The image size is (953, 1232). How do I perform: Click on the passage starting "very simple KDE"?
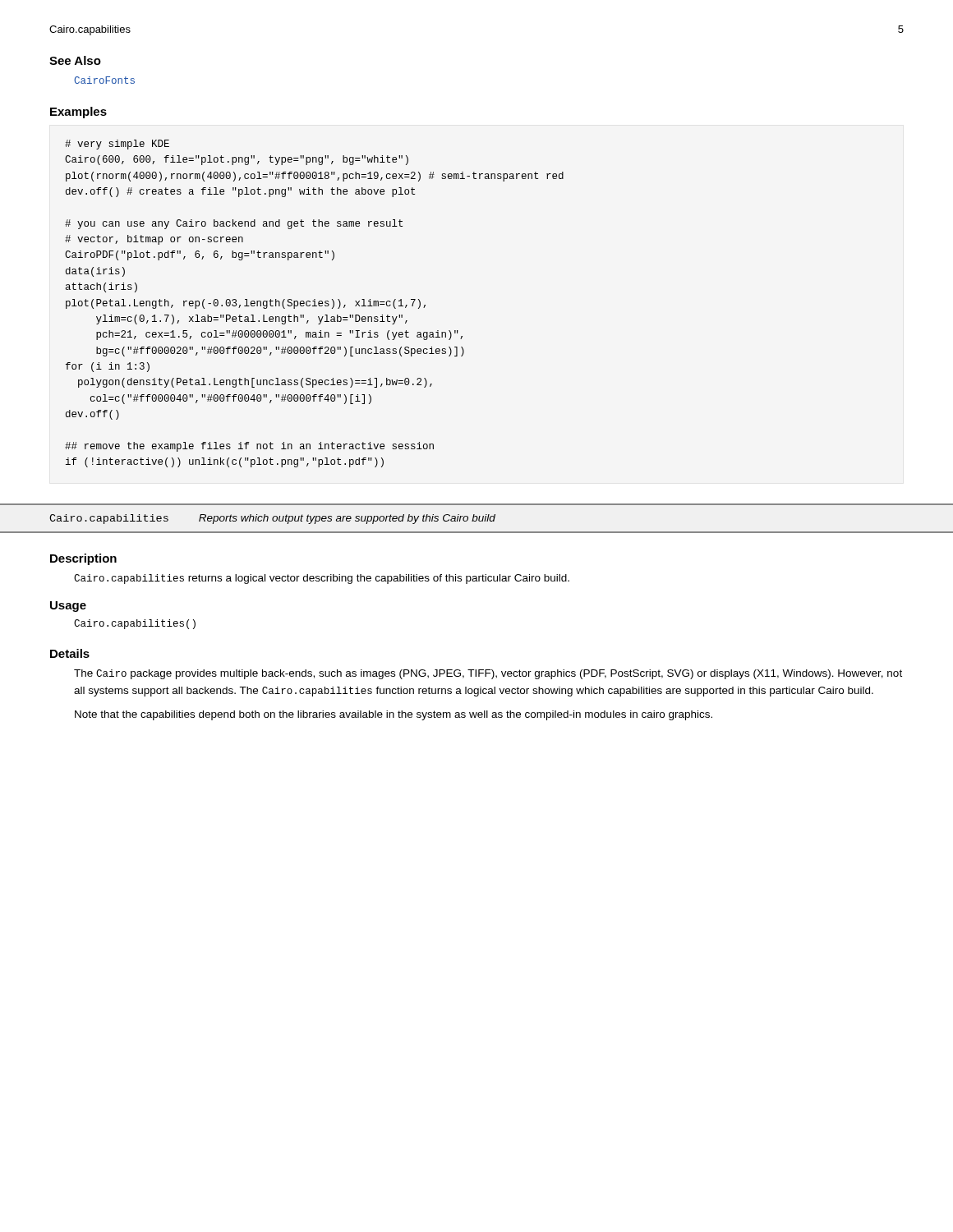(x=117, y=145)
